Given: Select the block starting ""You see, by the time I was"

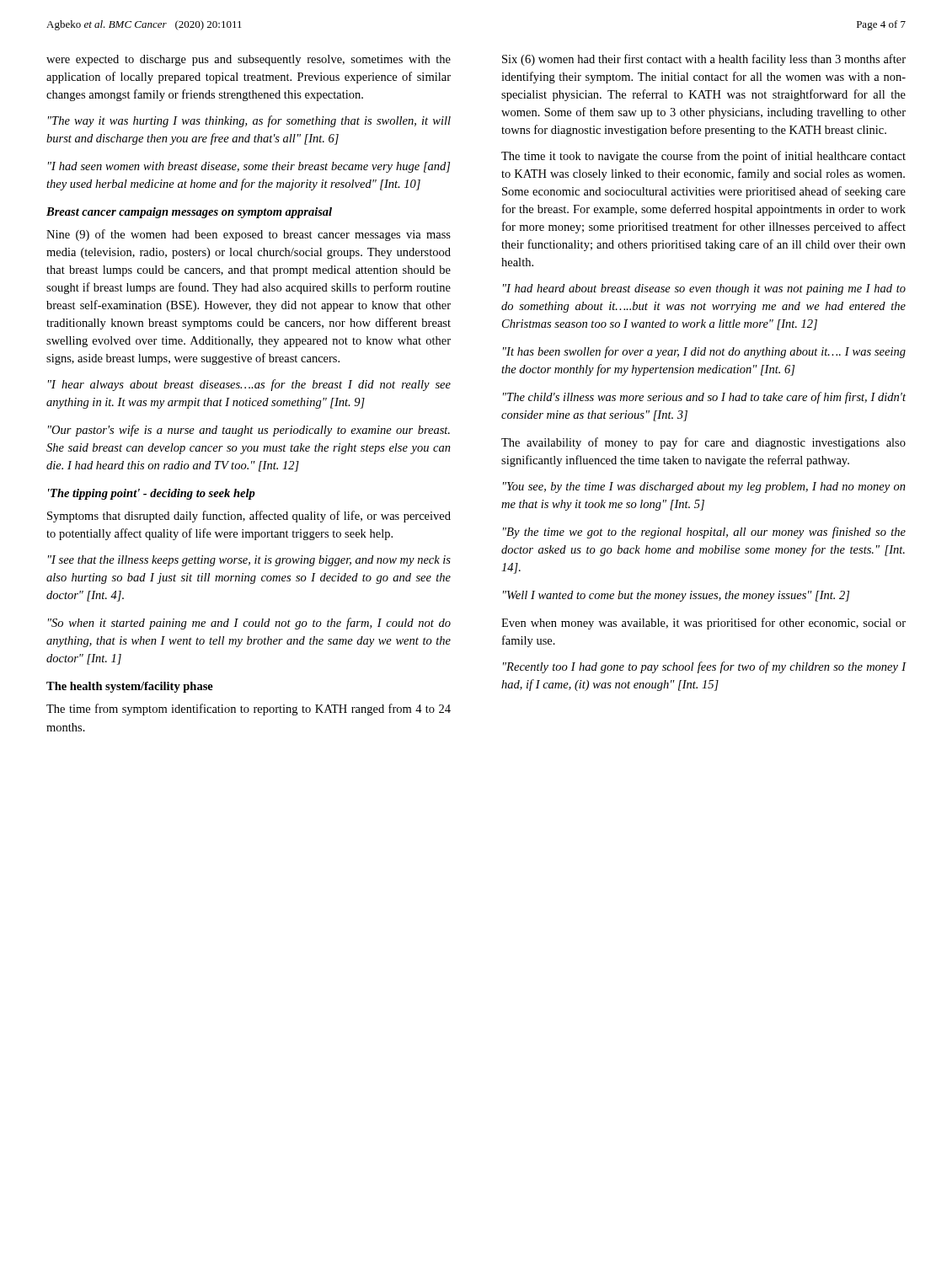Looking at the screenshot, I should point(703,496).
